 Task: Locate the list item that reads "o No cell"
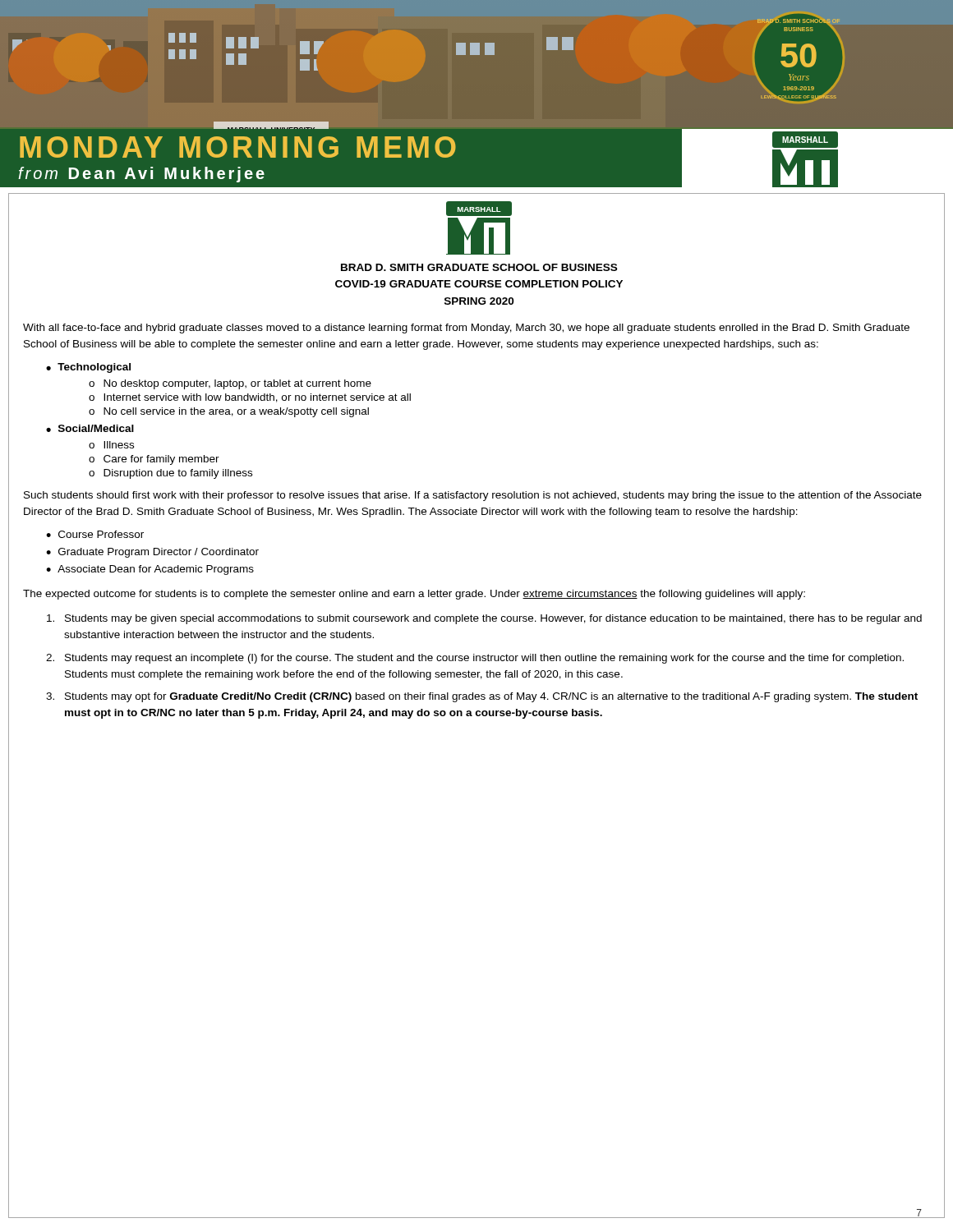click(229, 411)
